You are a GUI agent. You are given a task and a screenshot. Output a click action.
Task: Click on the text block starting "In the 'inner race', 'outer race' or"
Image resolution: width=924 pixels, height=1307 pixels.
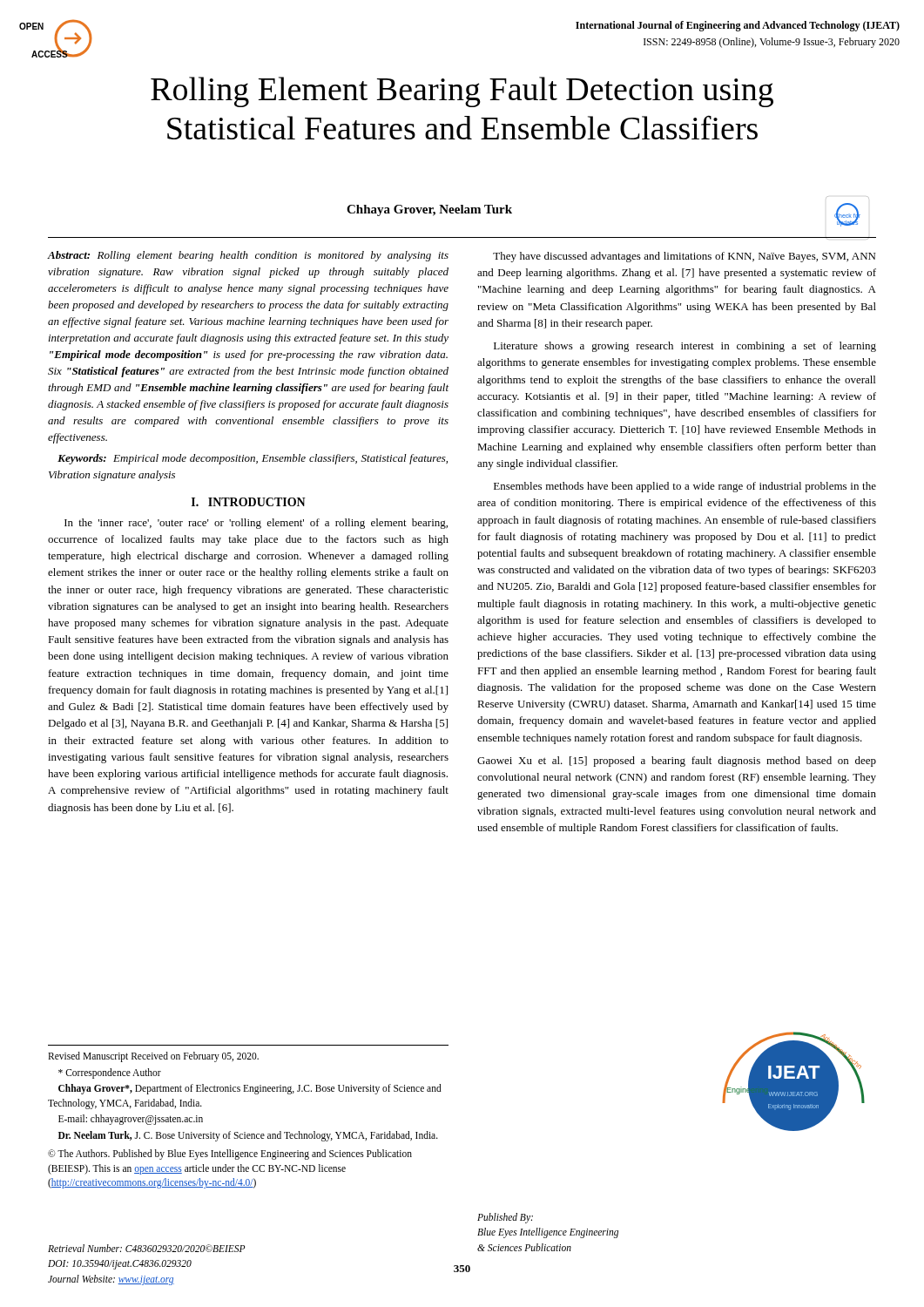pos(248,665)
